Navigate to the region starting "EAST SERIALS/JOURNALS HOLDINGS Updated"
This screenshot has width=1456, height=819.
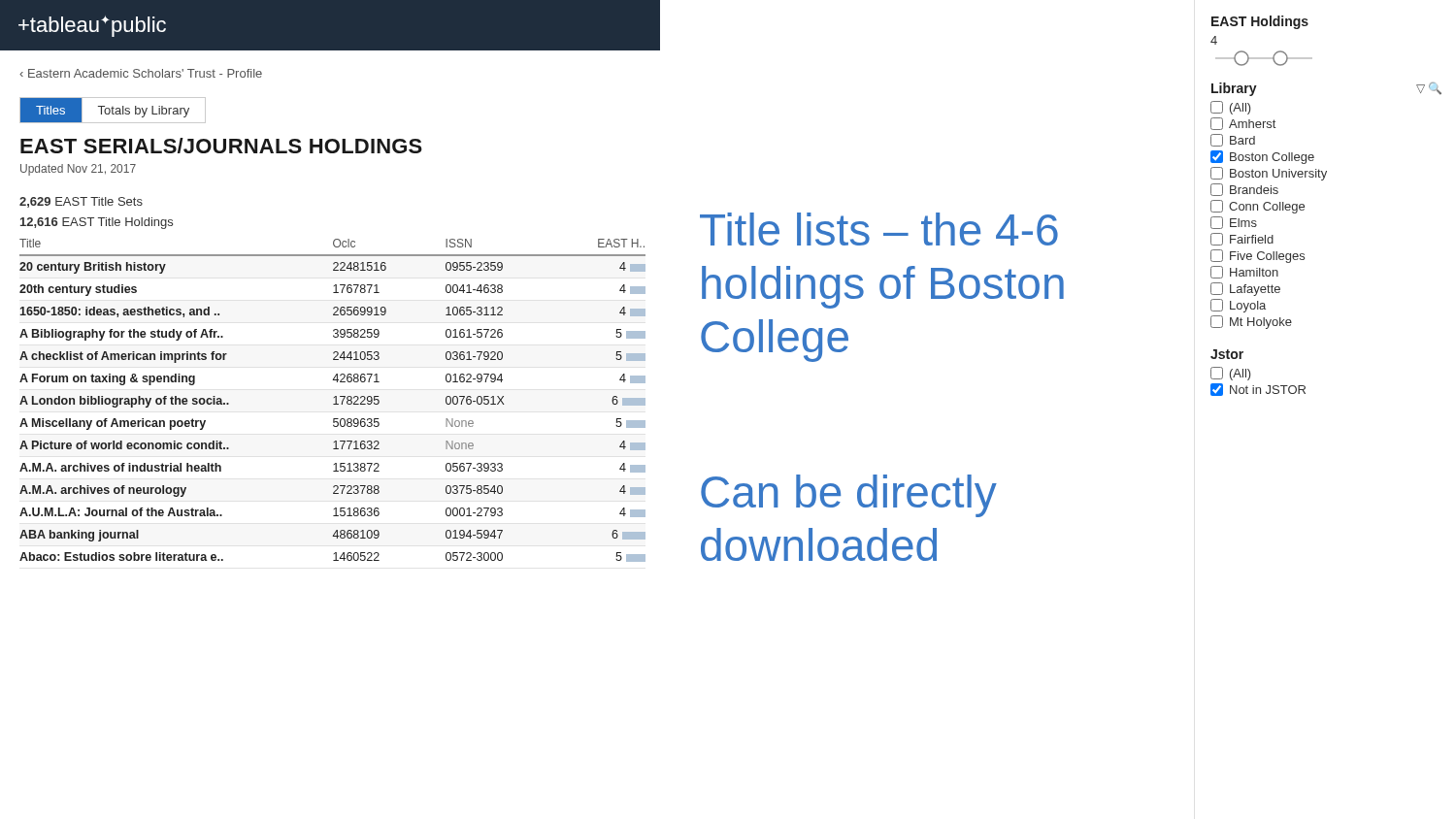pos(221,155)
